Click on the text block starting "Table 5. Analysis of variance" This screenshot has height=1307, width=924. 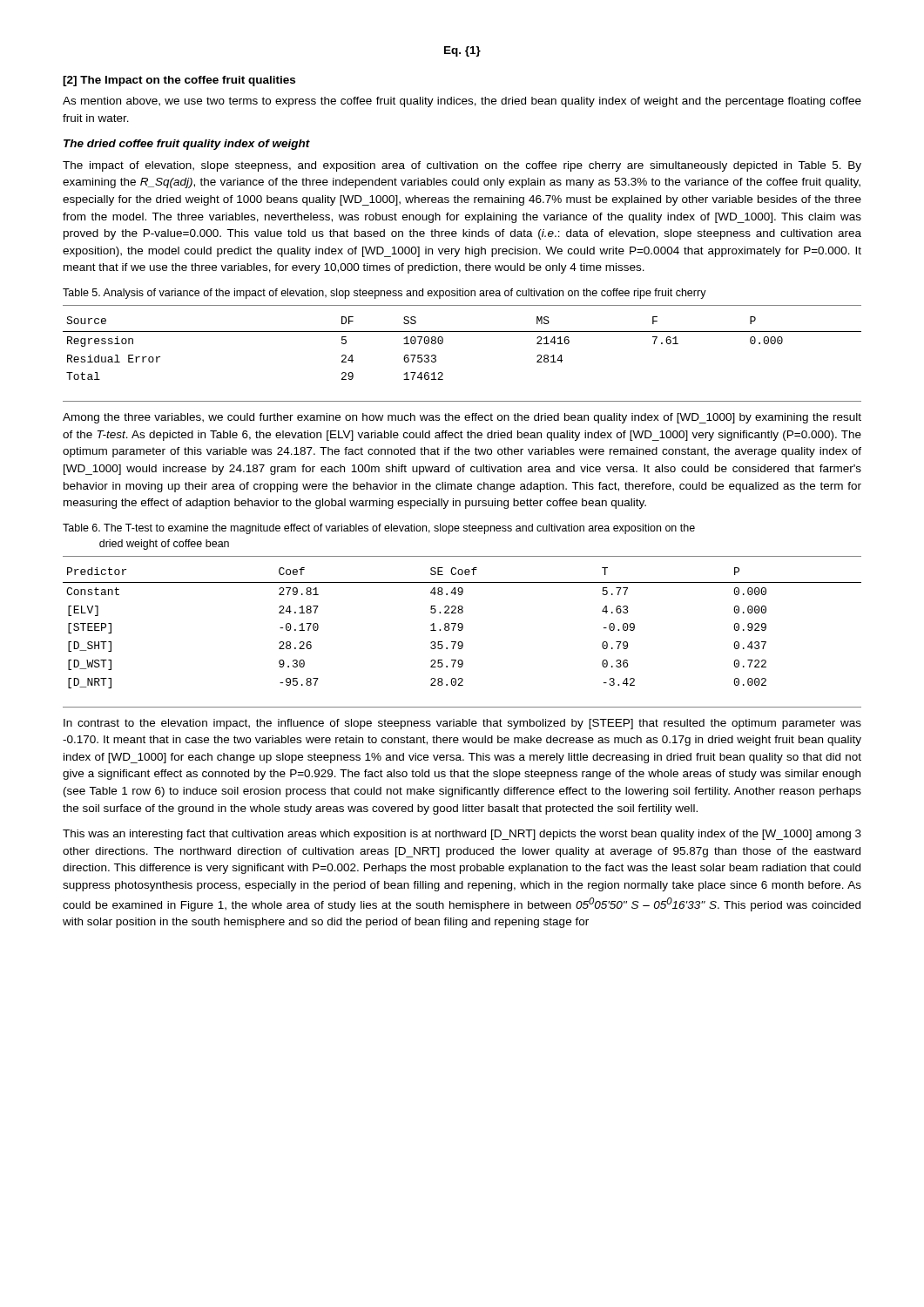(384, 293)
